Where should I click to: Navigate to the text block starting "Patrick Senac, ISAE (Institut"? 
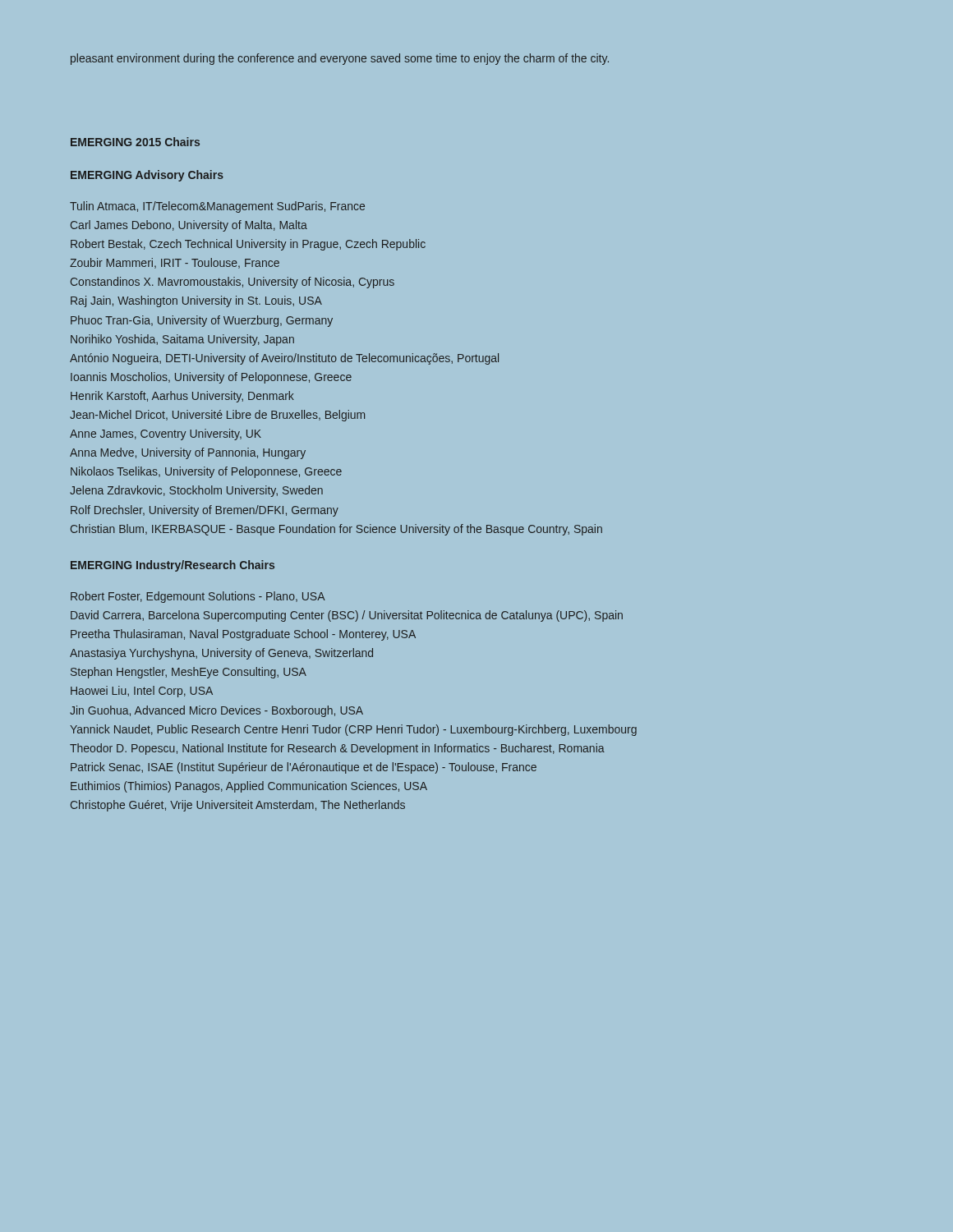[303, 767]
